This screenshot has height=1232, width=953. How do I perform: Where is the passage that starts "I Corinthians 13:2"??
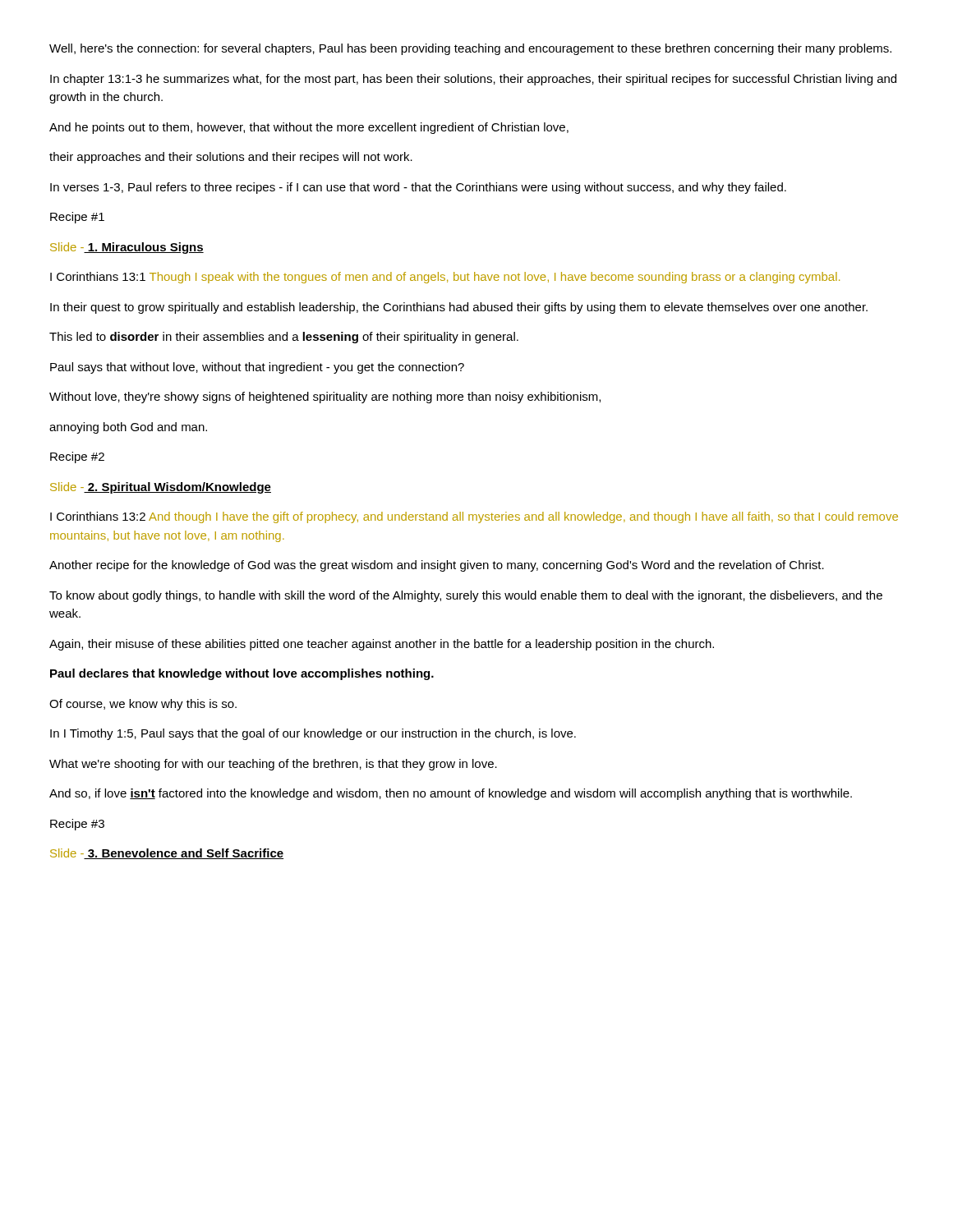point(474,525)
